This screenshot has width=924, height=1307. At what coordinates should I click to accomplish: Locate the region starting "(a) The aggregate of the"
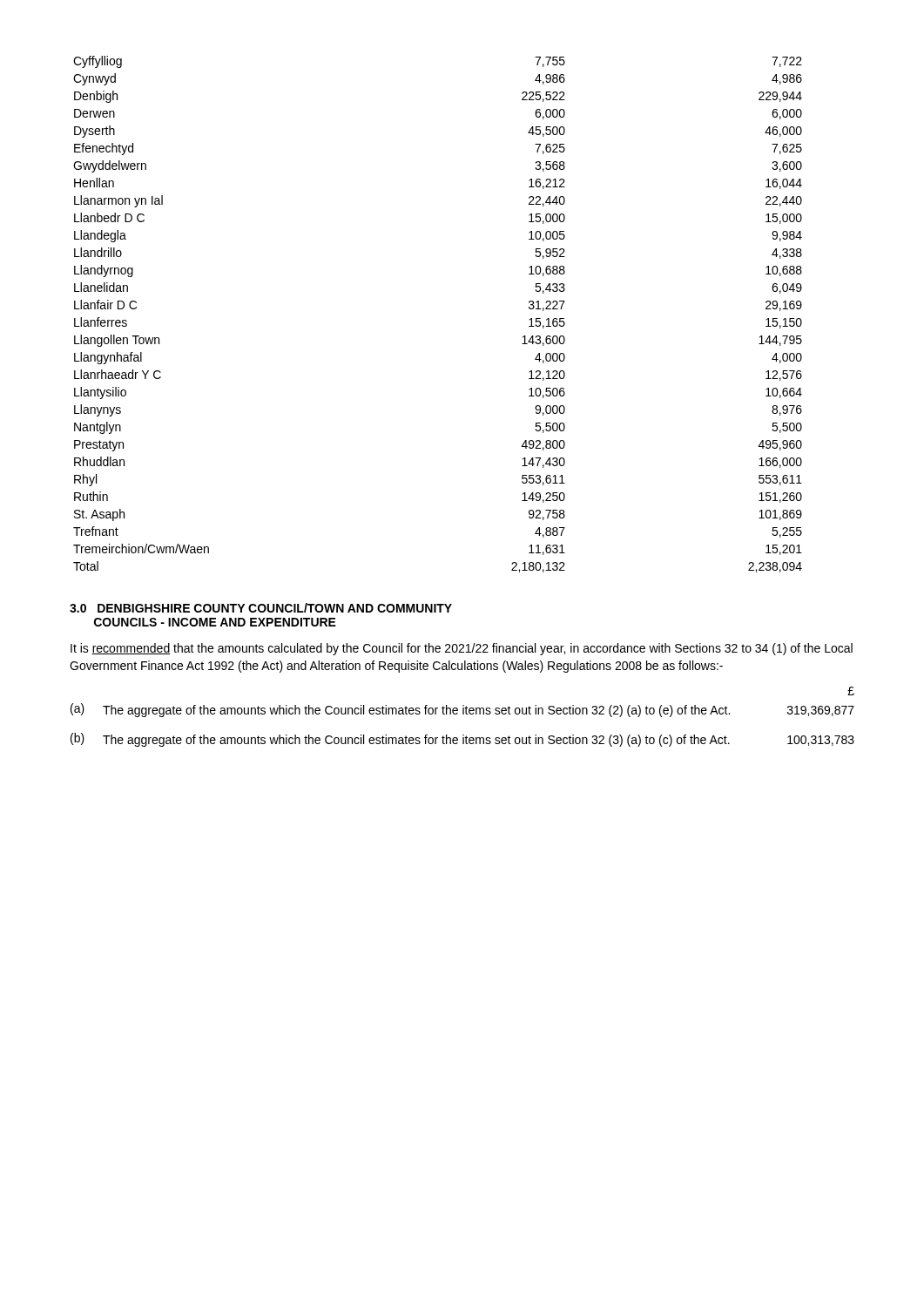click(x=462, y=710)
